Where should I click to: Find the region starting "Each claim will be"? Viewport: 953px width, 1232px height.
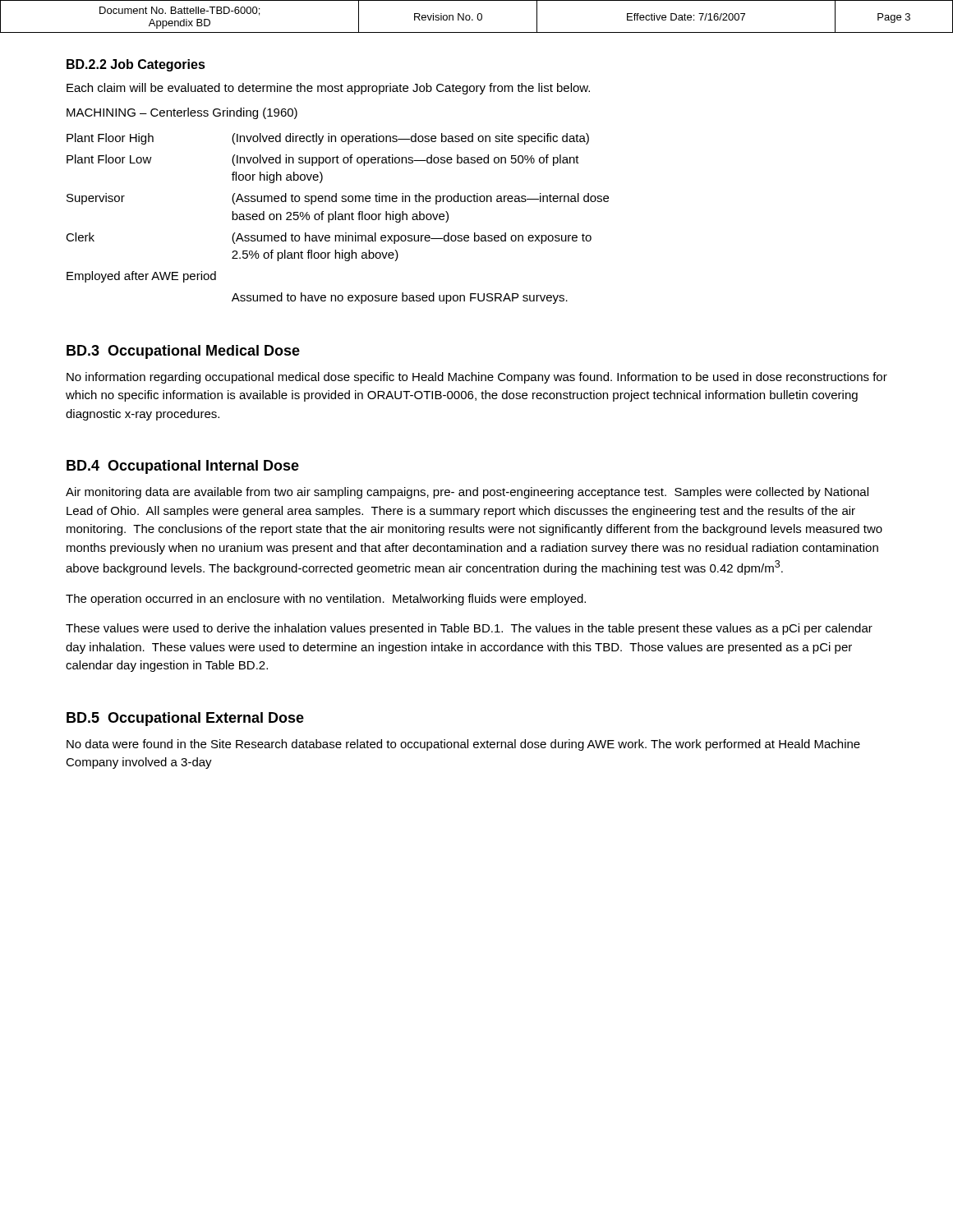[328, 87]
